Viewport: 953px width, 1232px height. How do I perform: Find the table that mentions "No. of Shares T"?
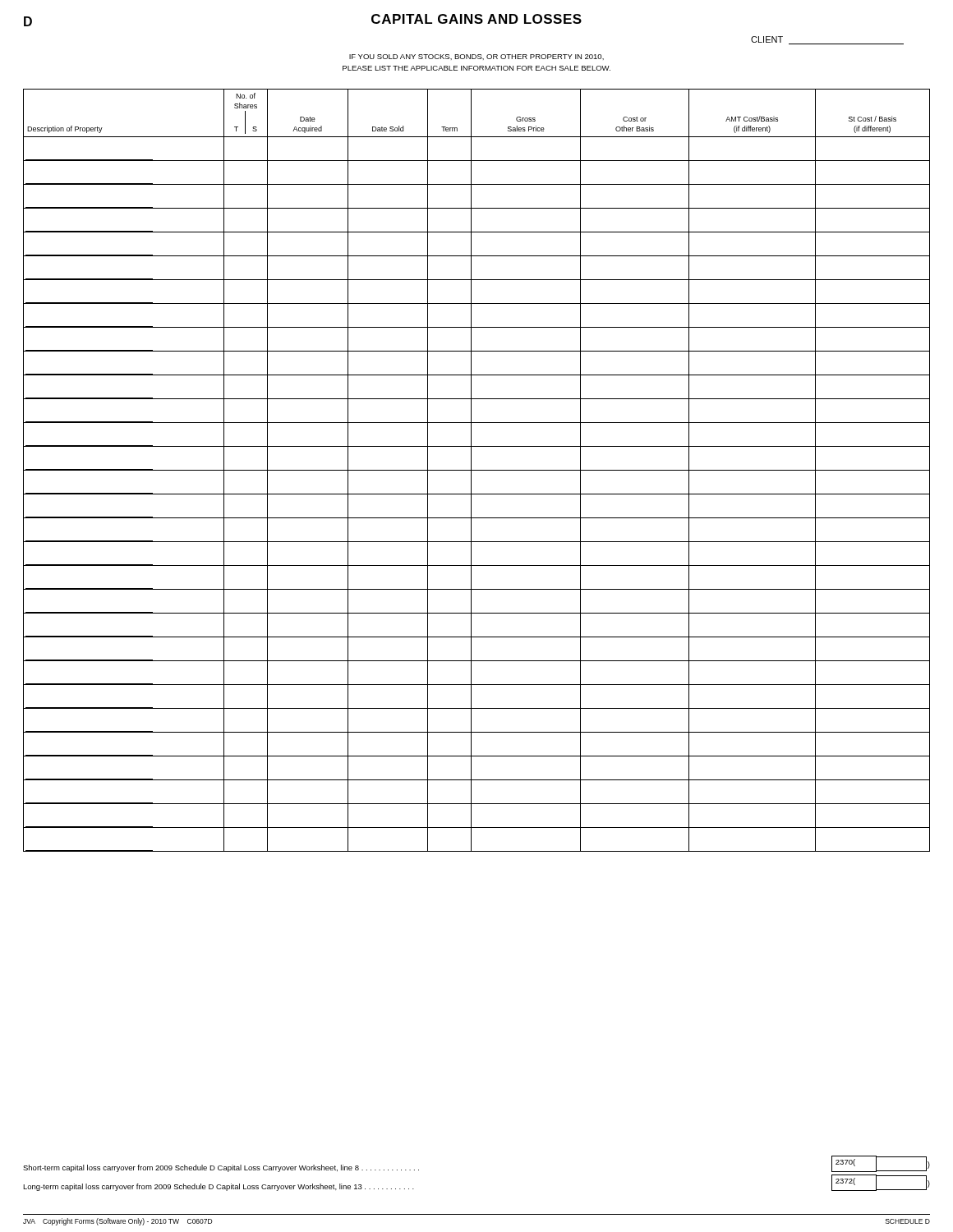click(x=476, y=470)
